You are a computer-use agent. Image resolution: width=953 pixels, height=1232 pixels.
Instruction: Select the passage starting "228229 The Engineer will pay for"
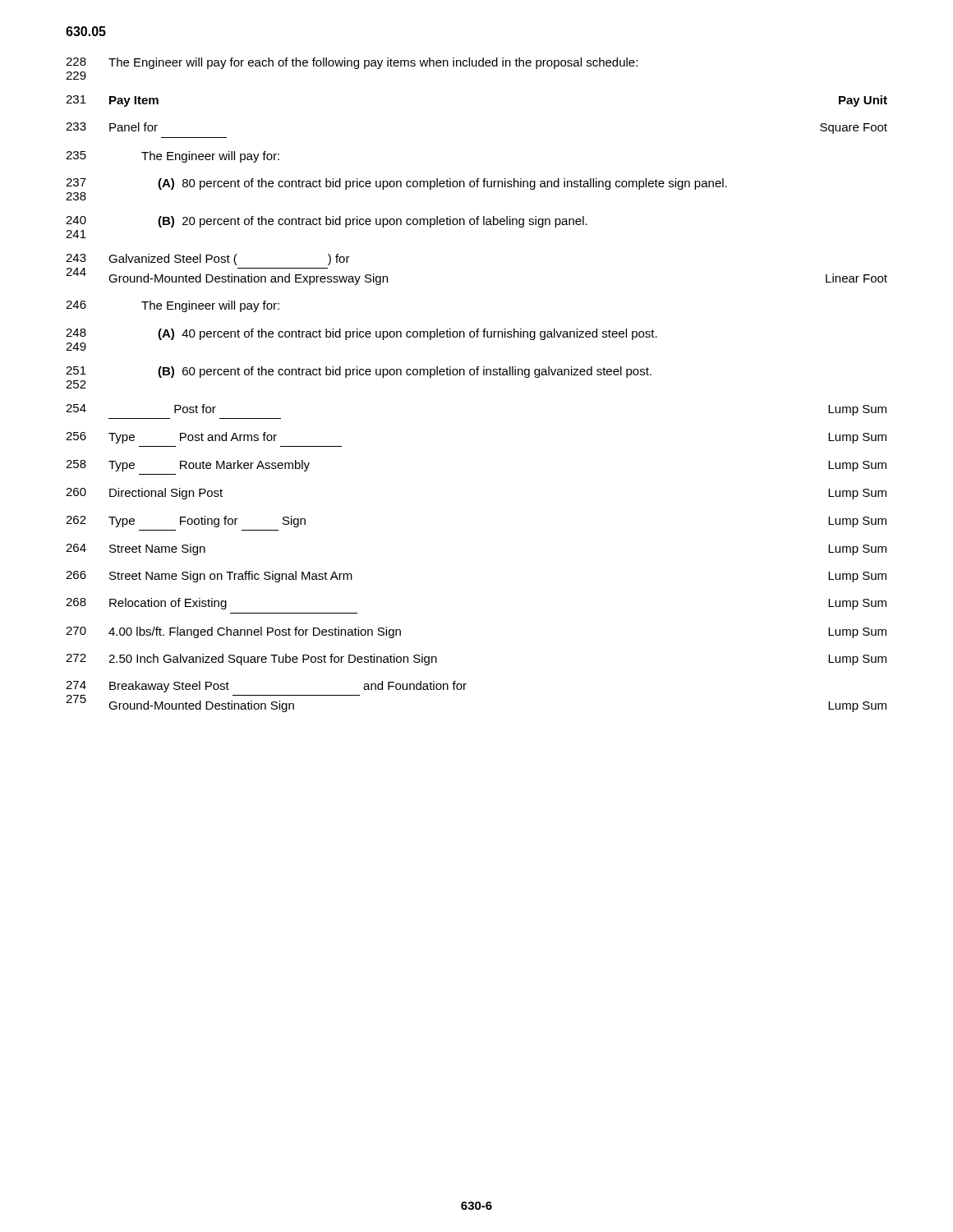[x=476, y=67]
